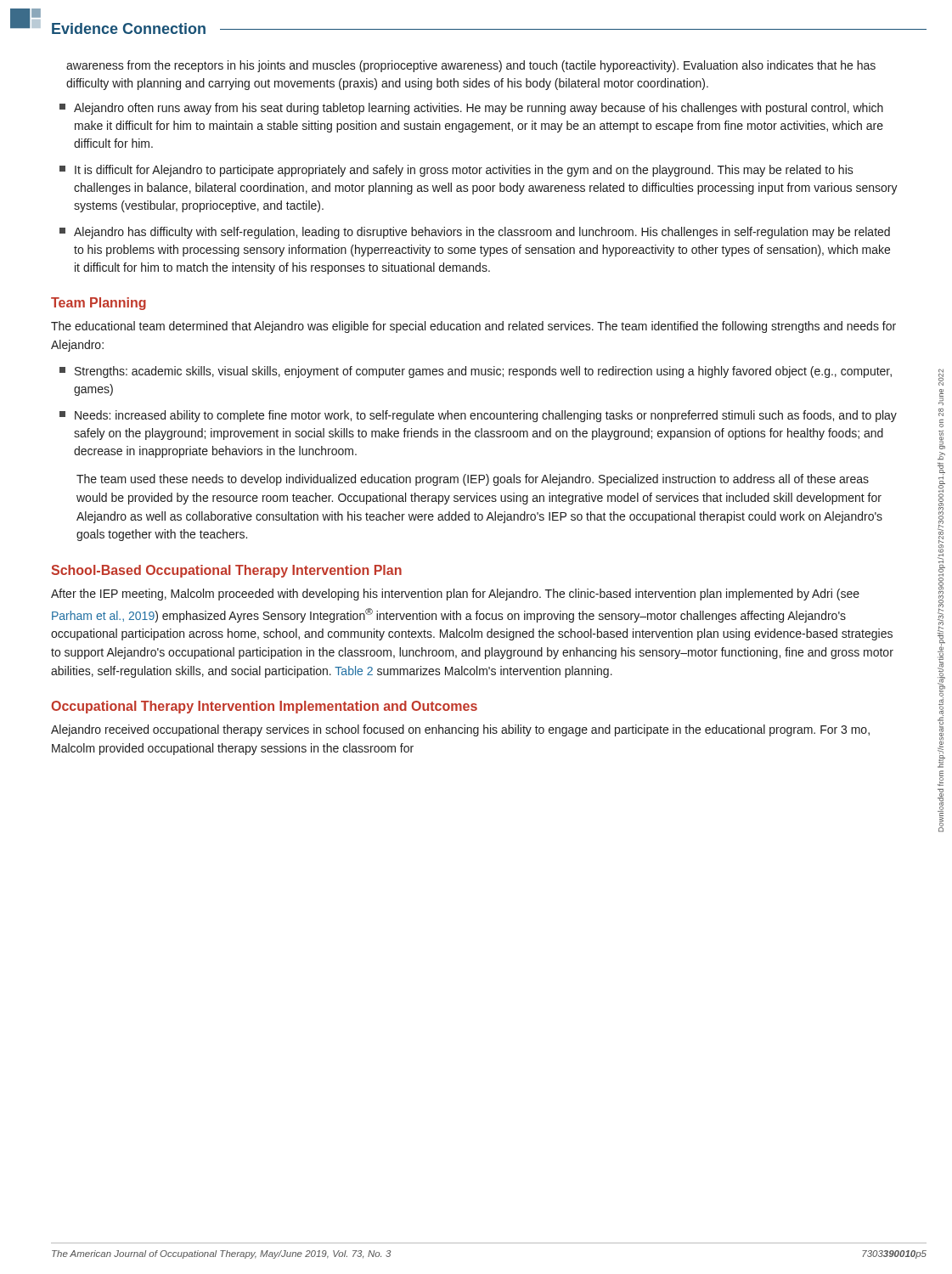The width and height of the screenshot is (952, 1274).
Task: Navigate to the region starting "Strengths: academic skills, visual skills,"
Action: tap(479, 381)
